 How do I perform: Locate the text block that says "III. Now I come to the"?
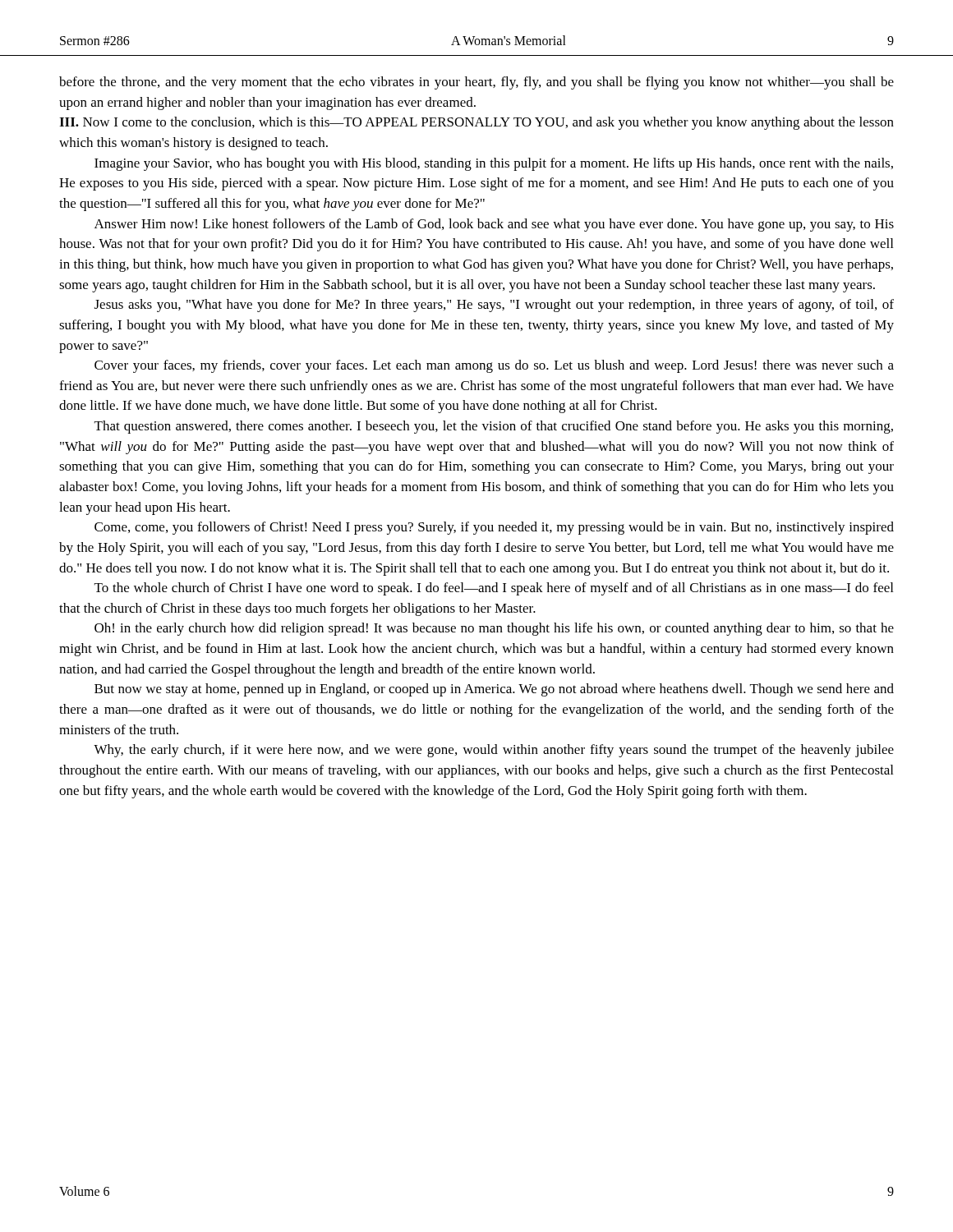click(476, 133)
